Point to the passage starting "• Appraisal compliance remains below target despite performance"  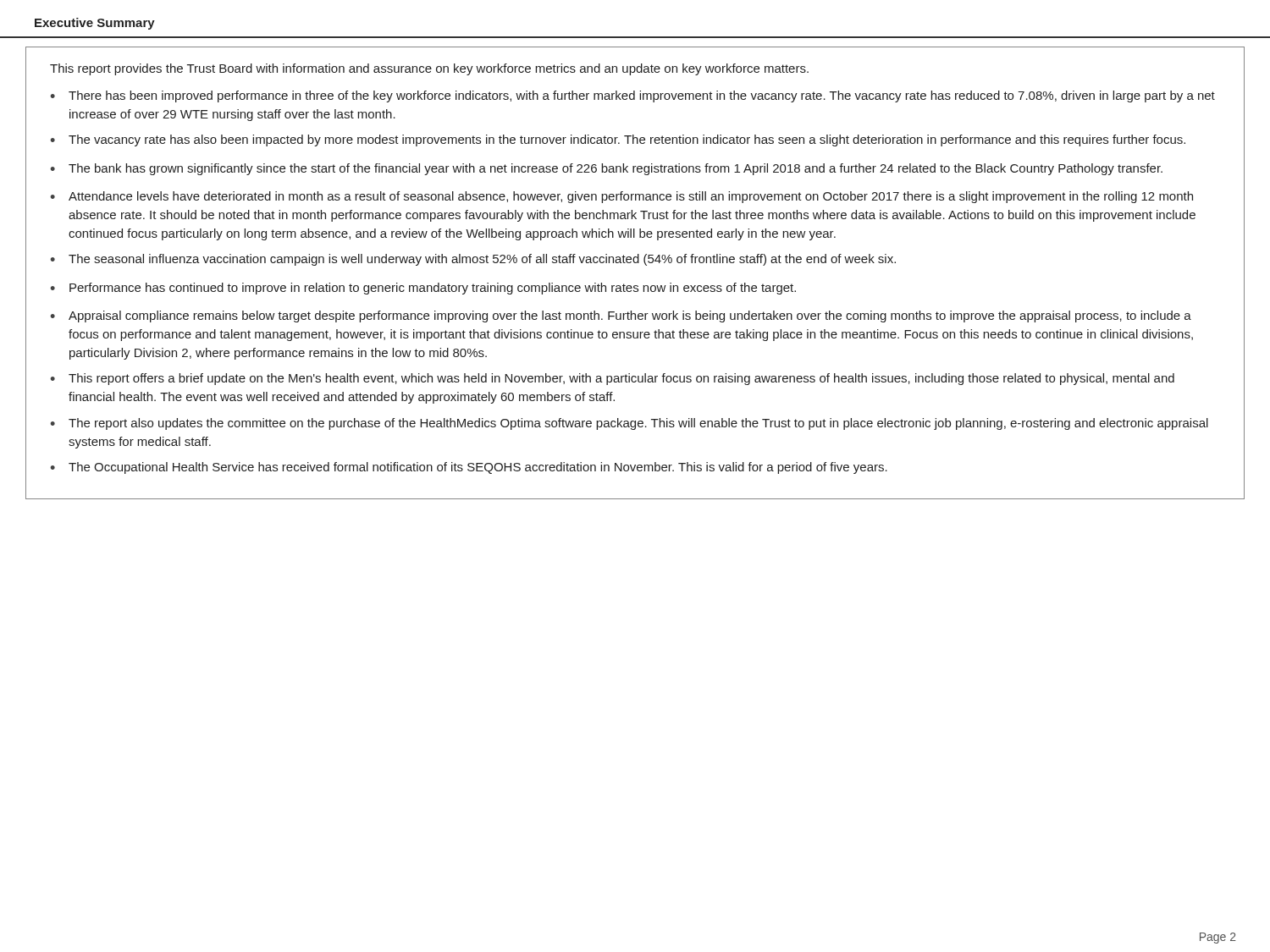(x=635, y=334)
